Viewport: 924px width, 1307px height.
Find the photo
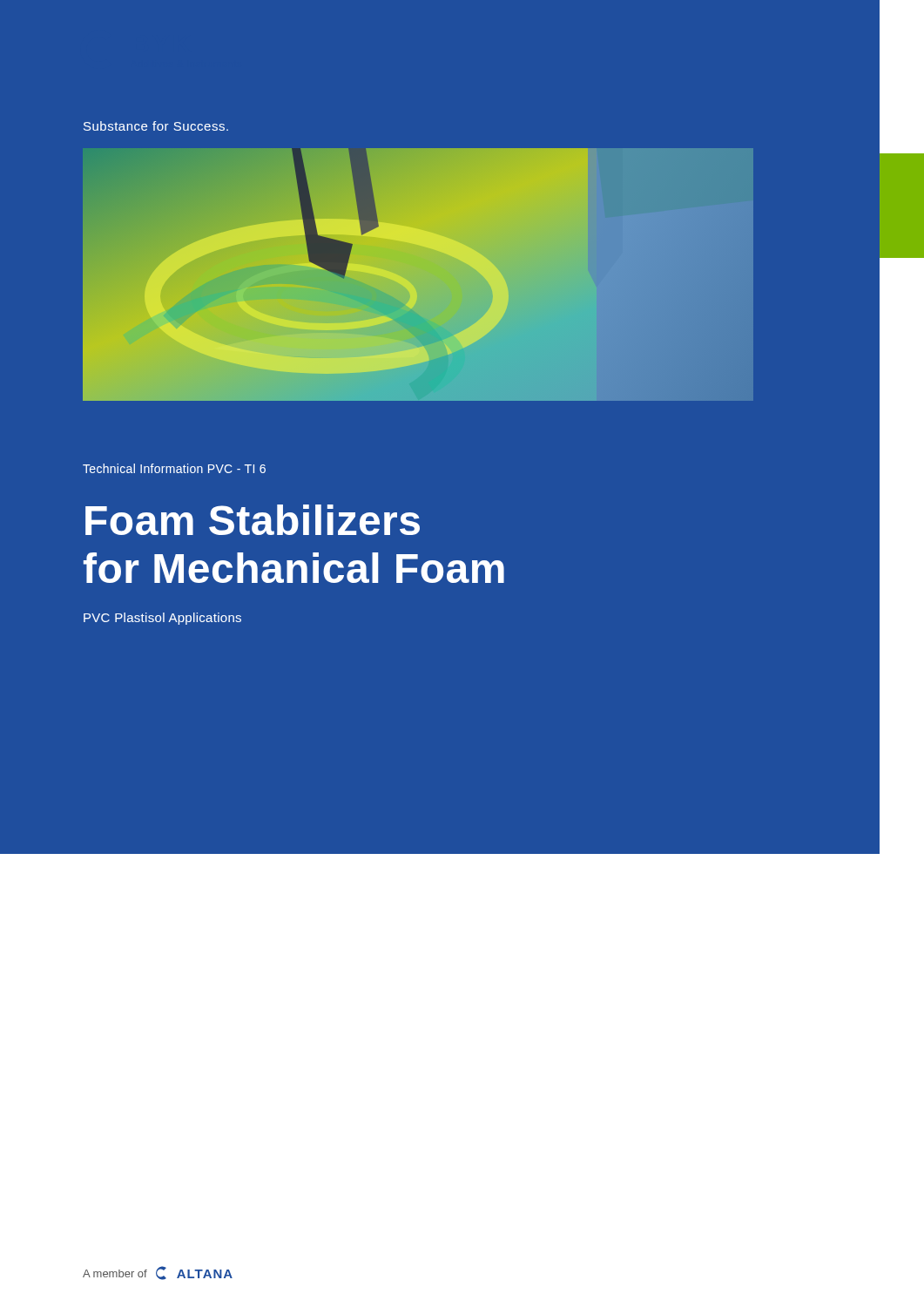[418, 274]
